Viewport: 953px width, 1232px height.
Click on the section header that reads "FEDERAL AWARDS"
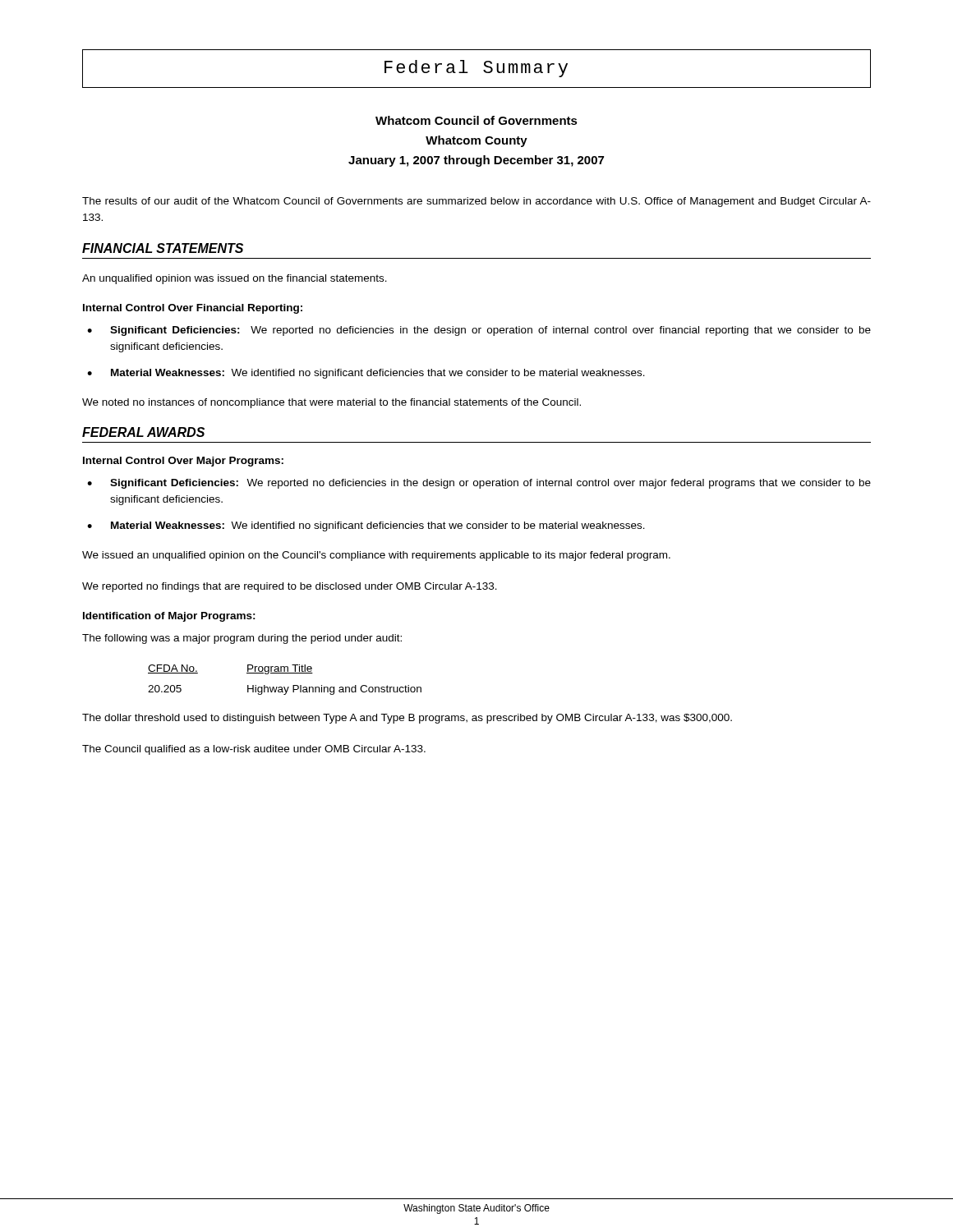(144, 432)
